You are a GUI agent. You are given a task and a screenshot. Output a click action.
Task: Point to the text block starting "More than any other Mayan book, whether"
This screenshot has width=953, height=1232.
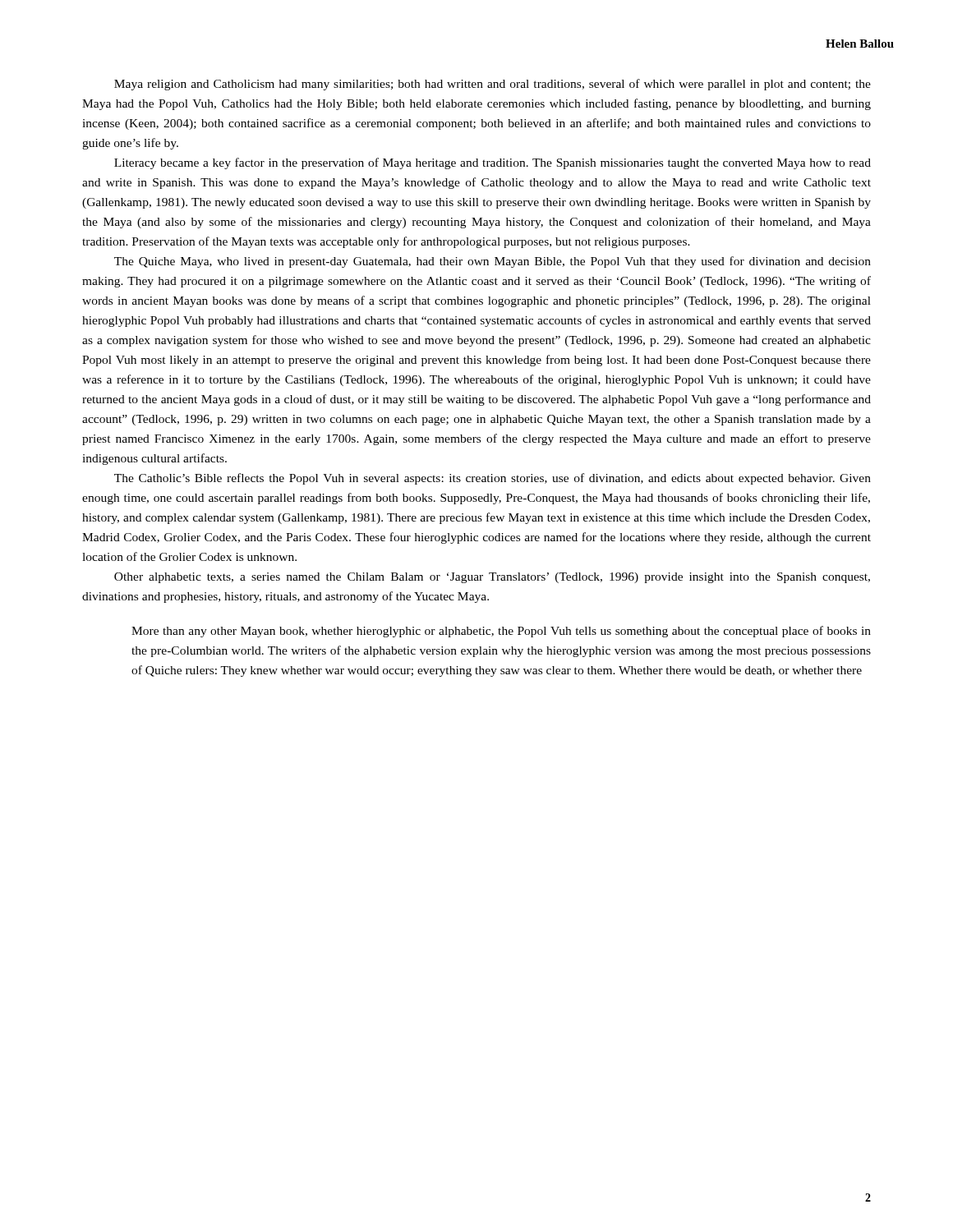pyautogui.click(x=501, y=651)
